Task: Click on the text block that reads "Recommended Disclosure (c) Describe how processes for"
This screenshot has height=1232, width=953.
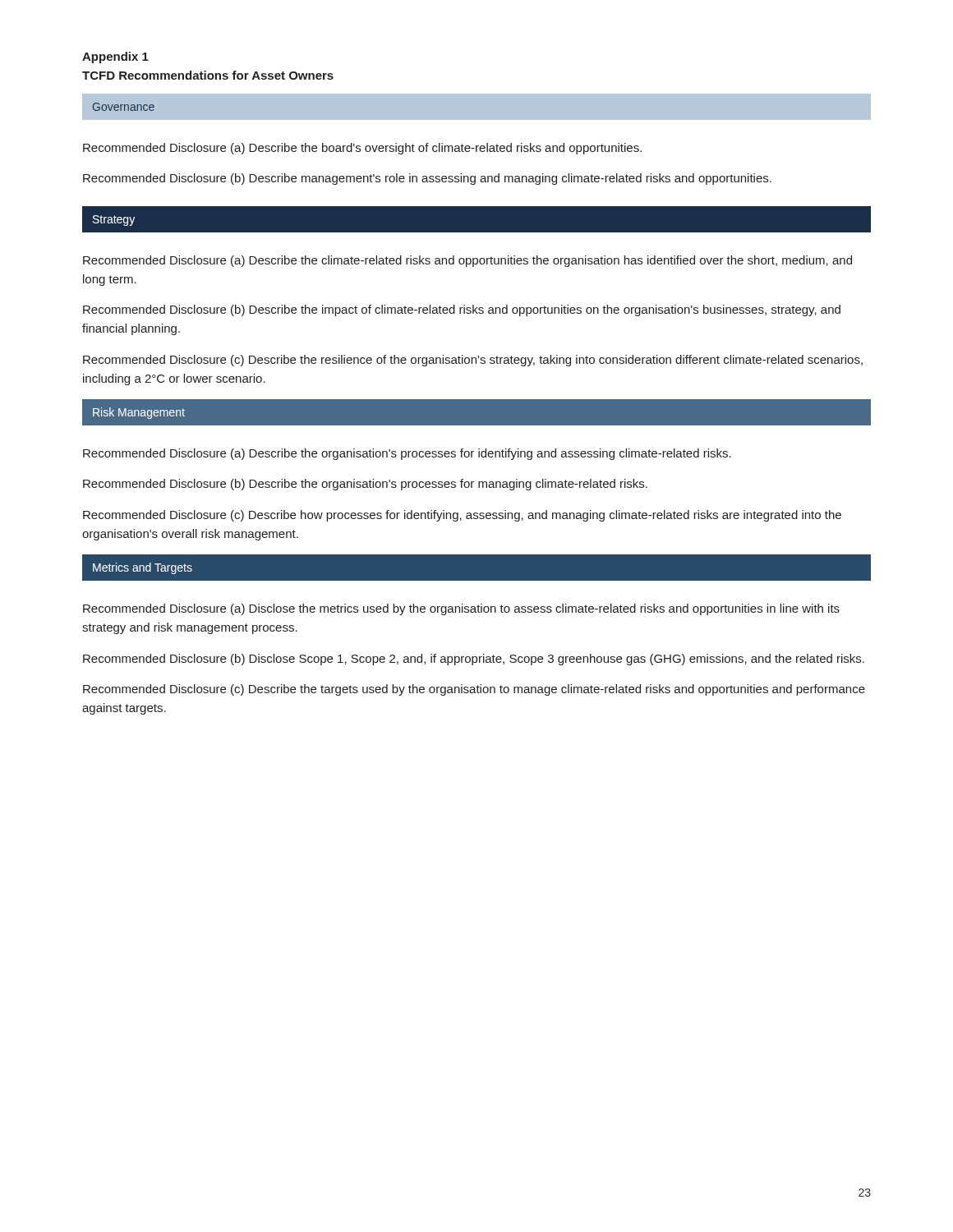Action: pos(462,524)
